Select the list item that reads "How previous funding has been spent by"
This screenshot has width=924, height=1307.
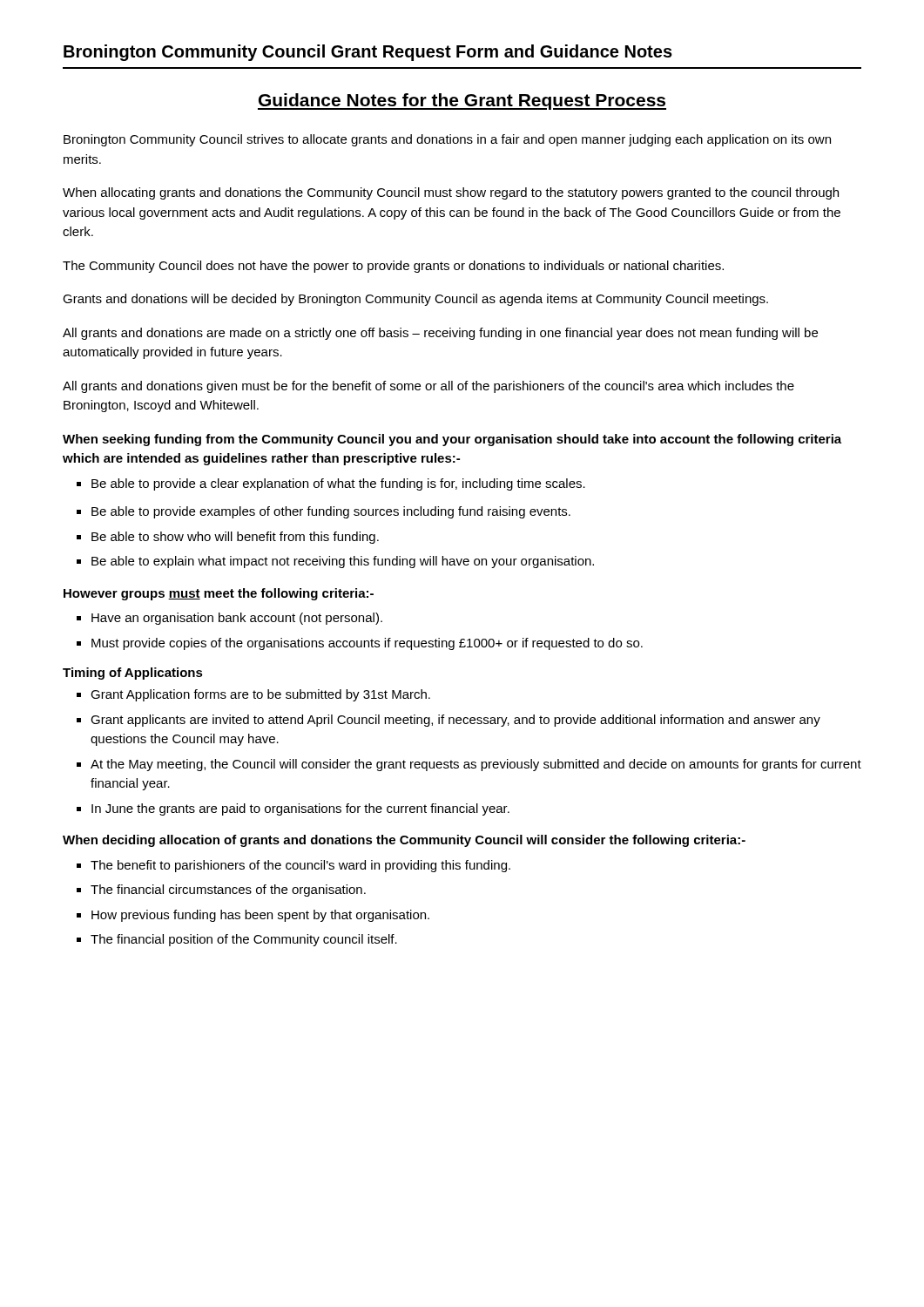click(253, 916)
